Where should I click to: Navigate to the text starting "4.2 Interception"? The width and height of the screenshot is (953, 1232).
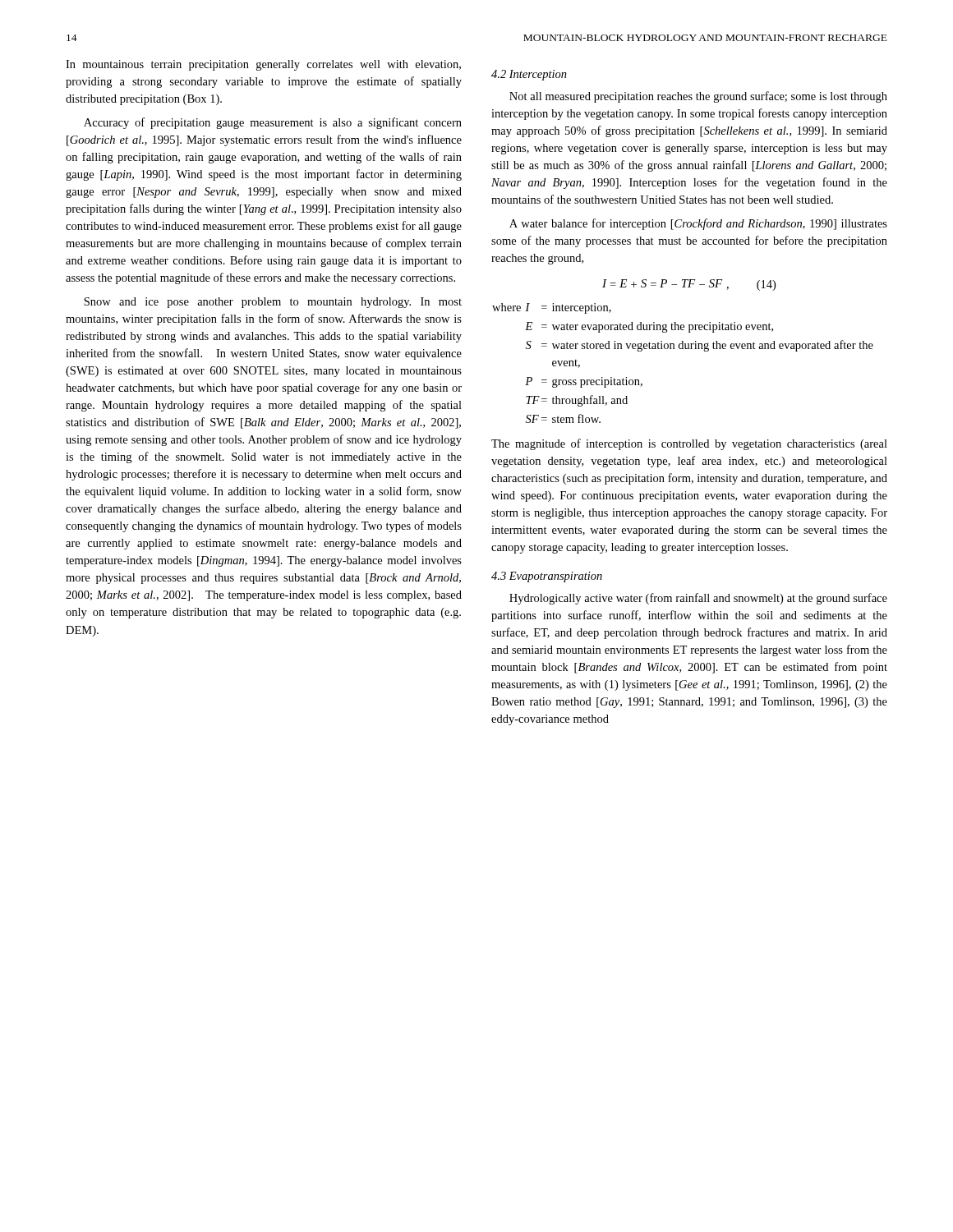coord(529,75)
